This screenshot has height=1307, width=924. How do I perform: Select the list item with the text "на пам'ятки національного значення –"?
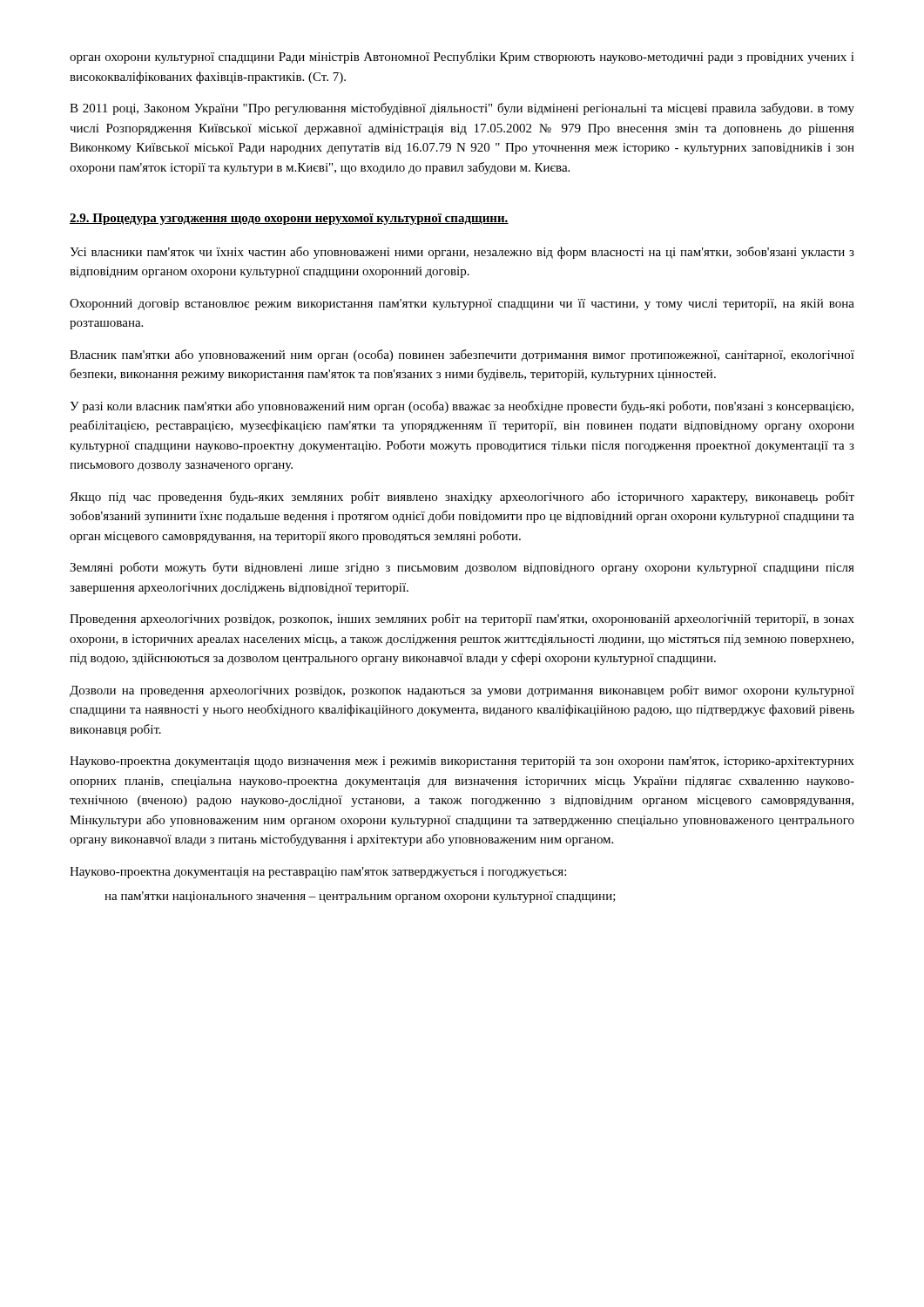click(360, 896)
